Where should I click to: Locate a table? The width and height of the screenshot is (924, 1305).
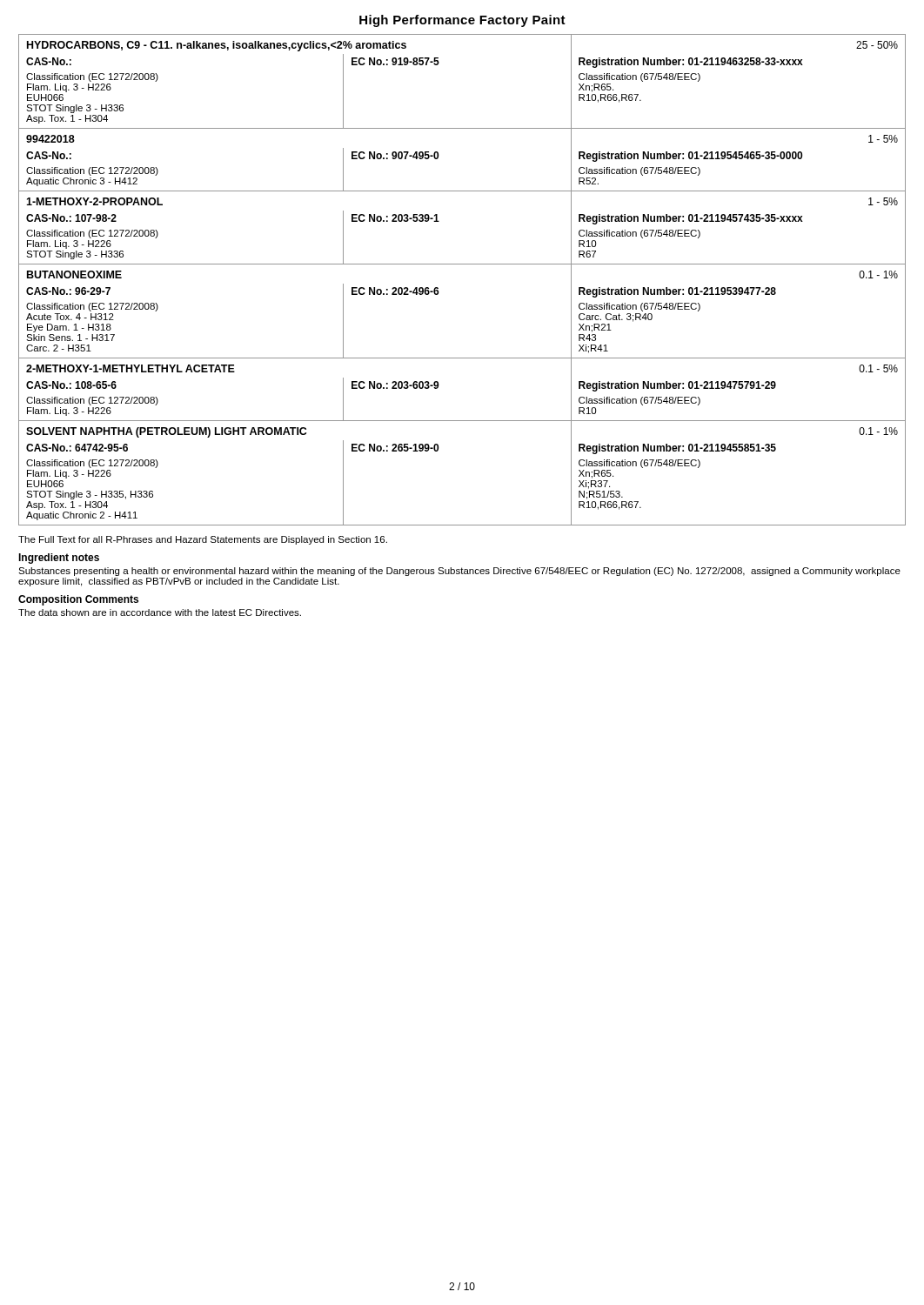tap(462, 280)
